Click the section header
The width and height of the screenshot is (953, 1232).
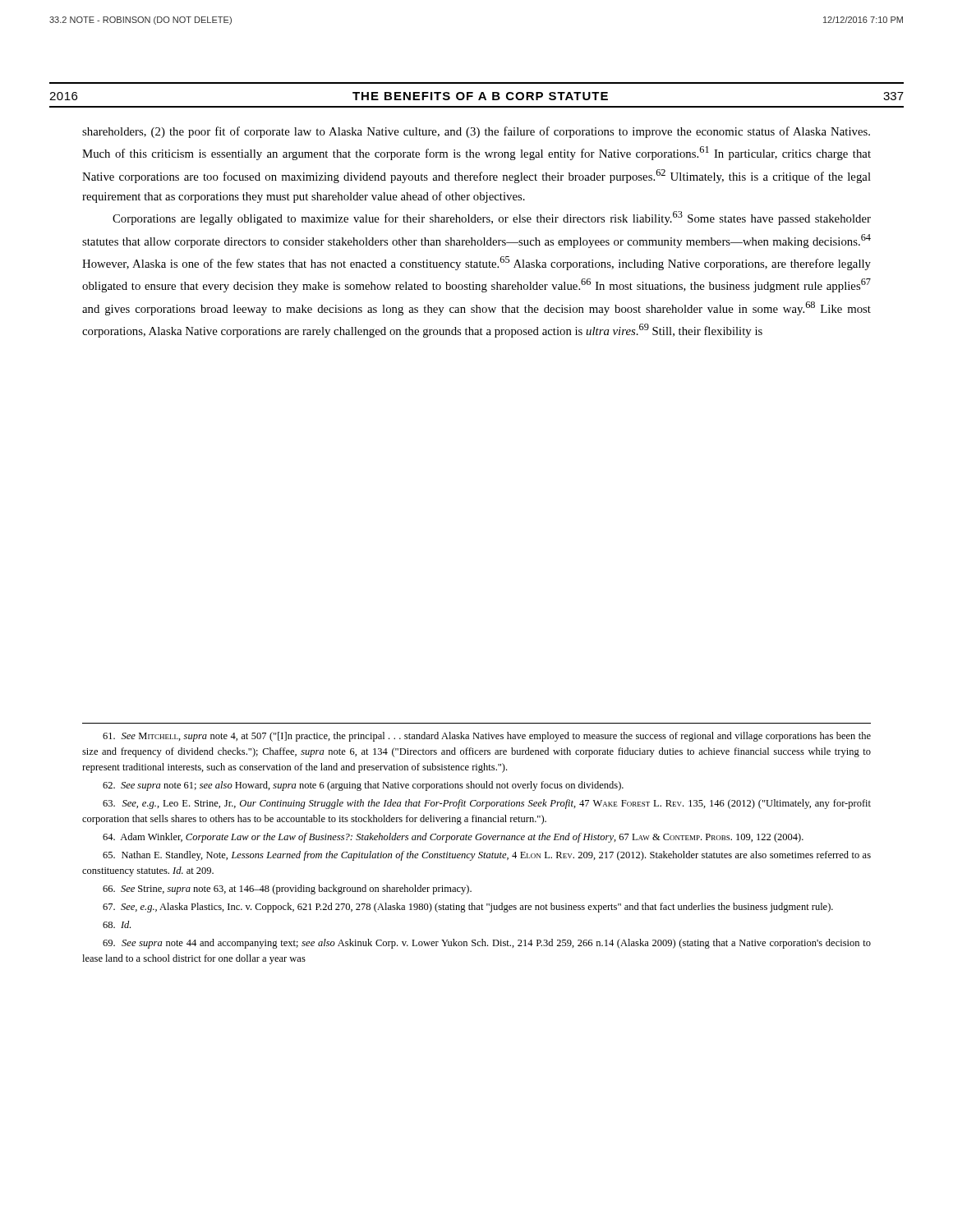[476, 96]
